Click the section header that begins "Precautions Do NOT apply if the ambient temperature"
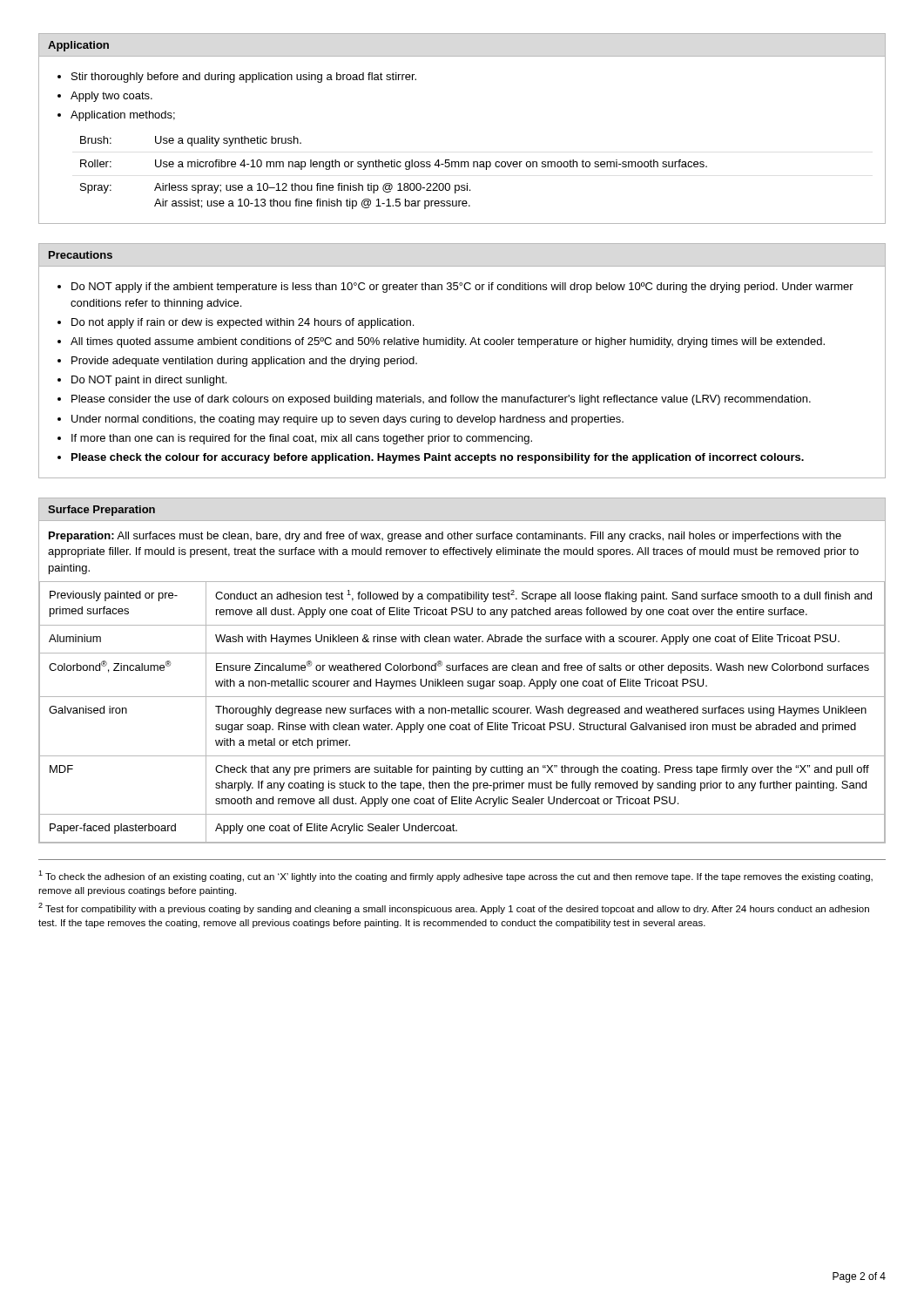Image resolution: width=924 pixels, height=1307 pixels. point(462,361)
